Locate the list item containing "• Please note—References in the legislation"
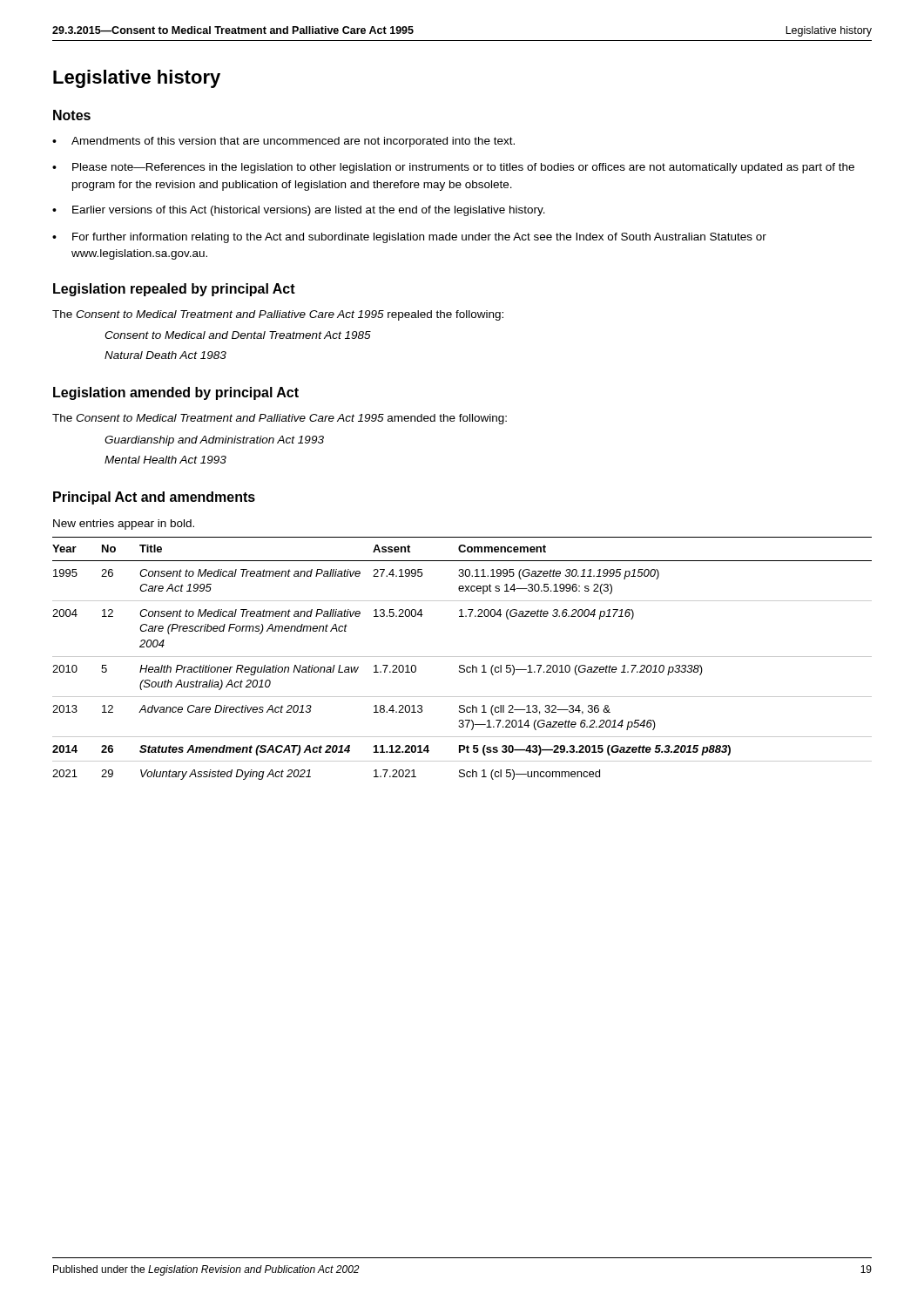This screenshot has height=1307, width=924. [462, 176]
